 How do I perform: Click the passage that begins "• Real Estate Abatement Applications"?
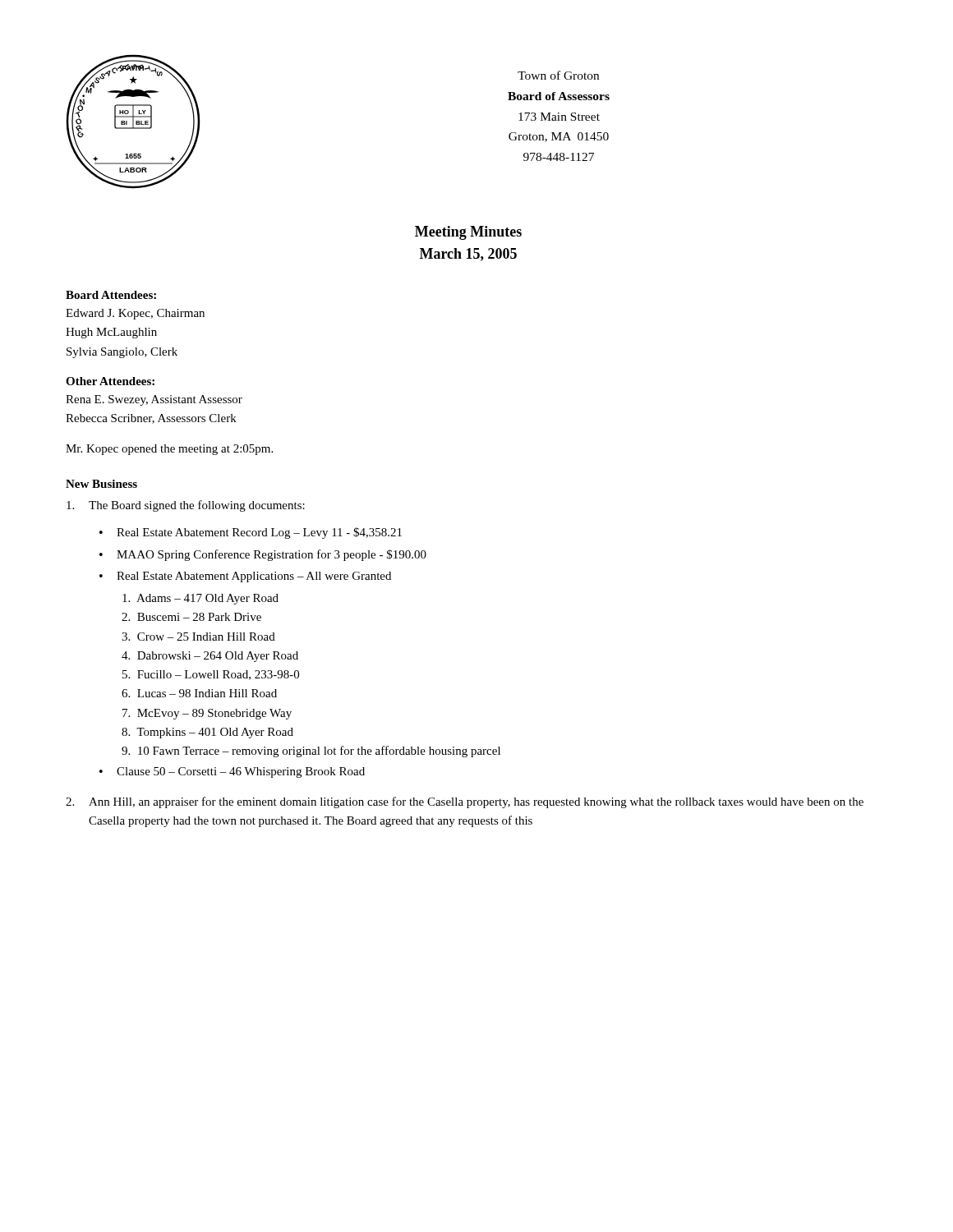[245, 577]
